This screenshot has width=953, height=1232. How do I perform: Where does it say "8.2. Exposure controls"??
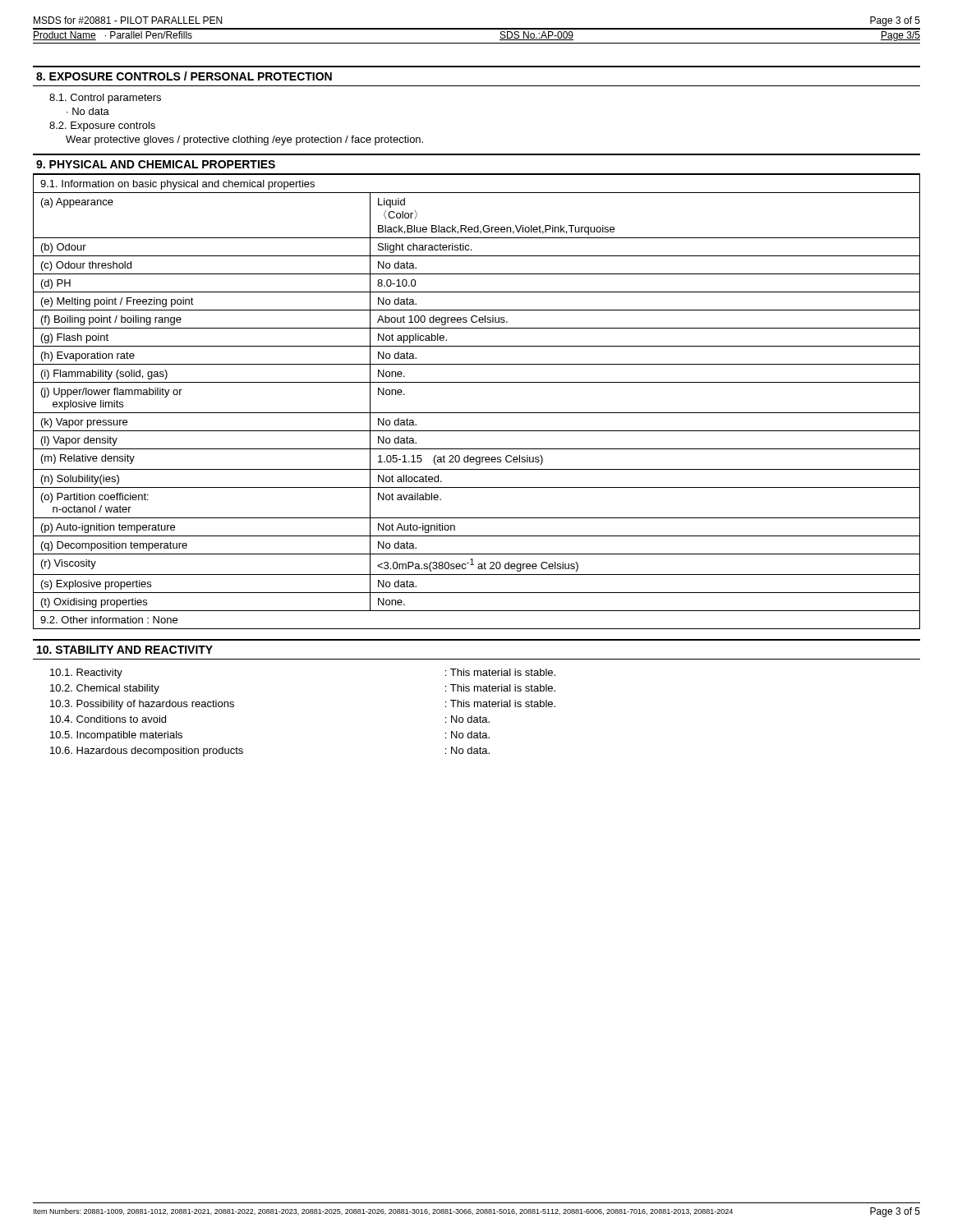click(102, 125)
